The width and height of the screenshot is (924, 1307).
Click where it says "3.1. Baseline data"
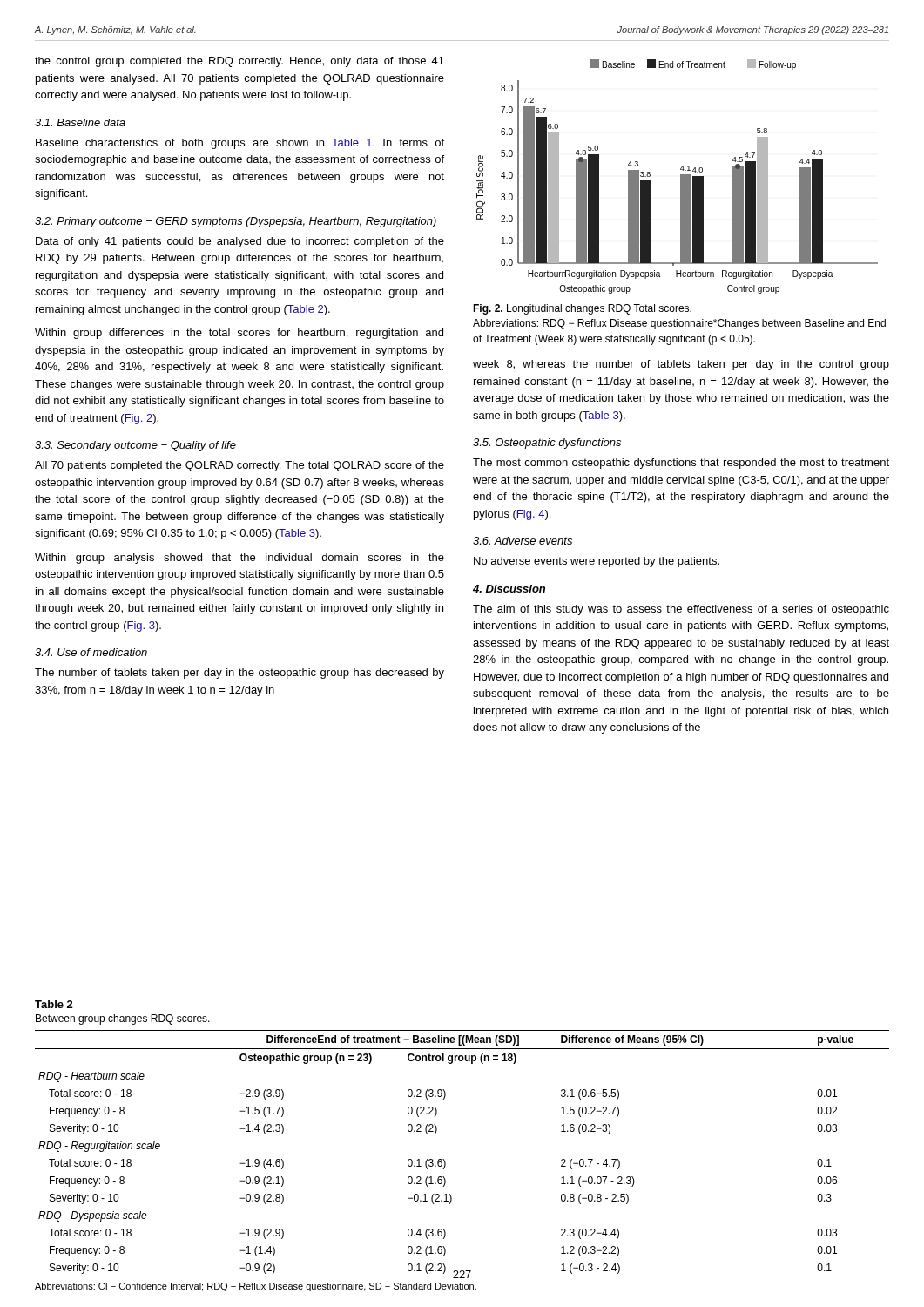(x=80, y=122)
